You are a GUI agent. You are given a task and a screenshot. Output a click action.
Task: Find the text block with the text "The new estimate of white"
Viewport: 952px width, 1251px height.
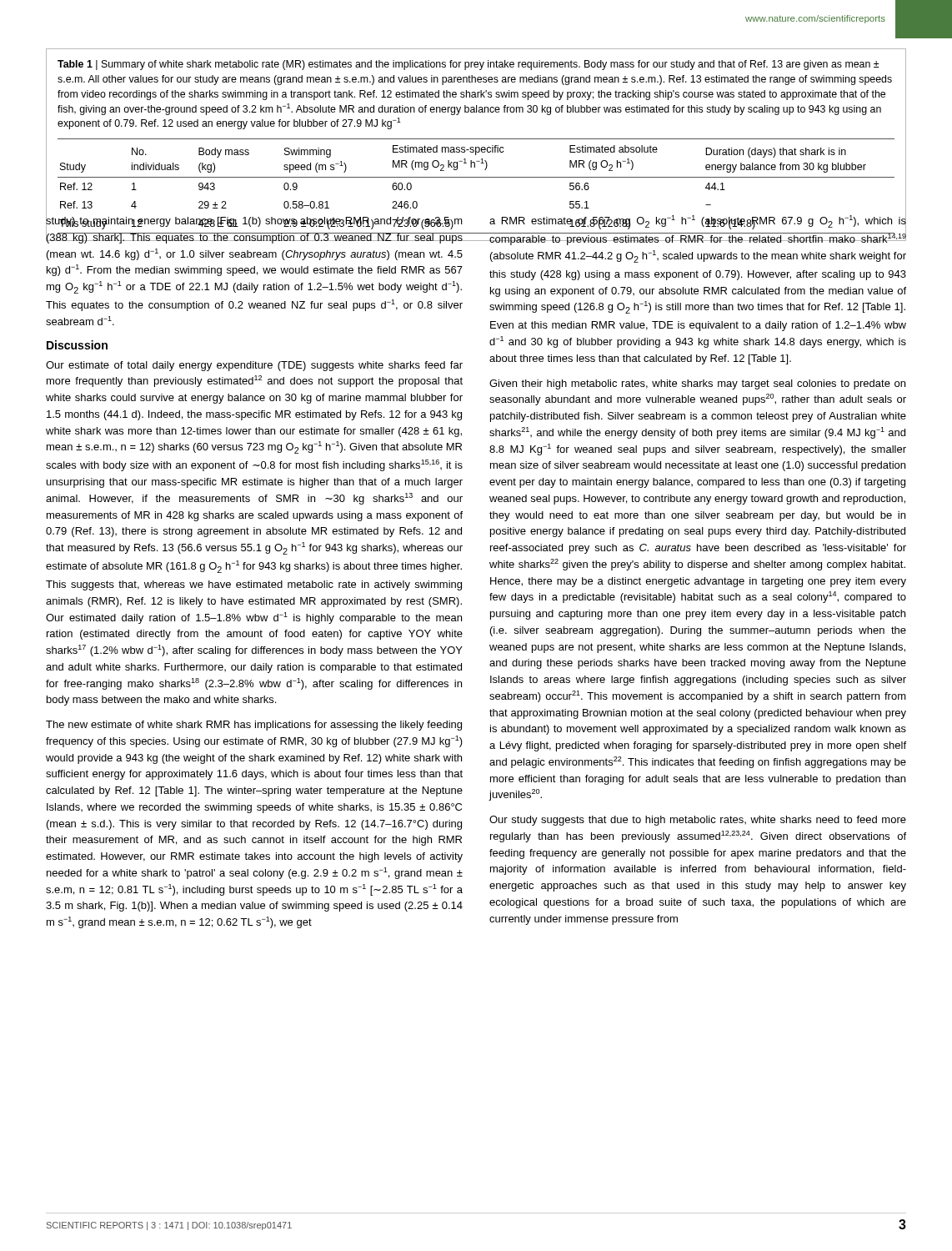point(254,823)
